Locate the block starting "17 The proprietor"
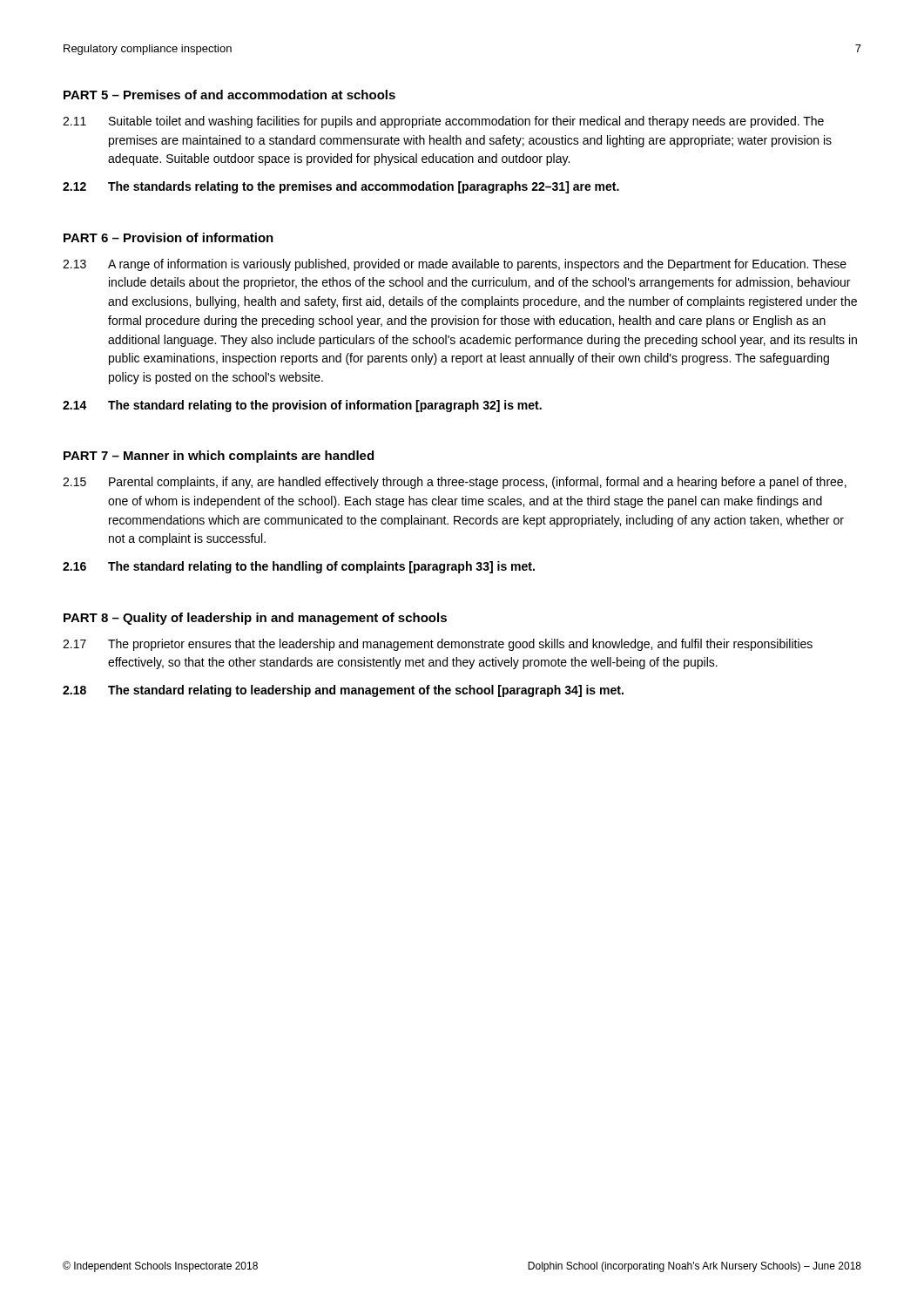Image resolution: width=924 pixels, height=1307 pixels. click(462, 654)
